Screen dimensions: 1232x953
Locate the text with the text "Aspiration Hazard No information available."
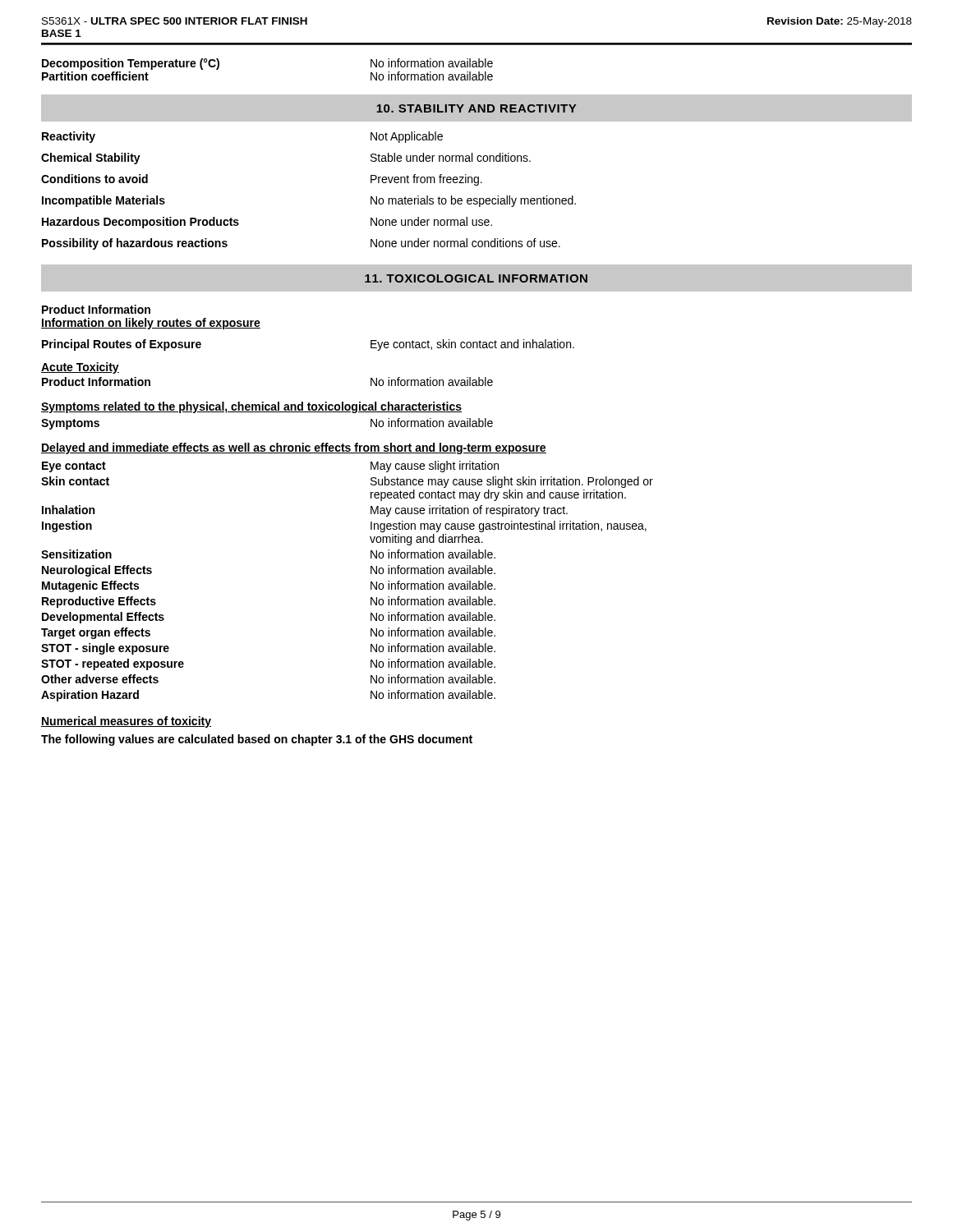pyautogui.click(x=476, y=695)
